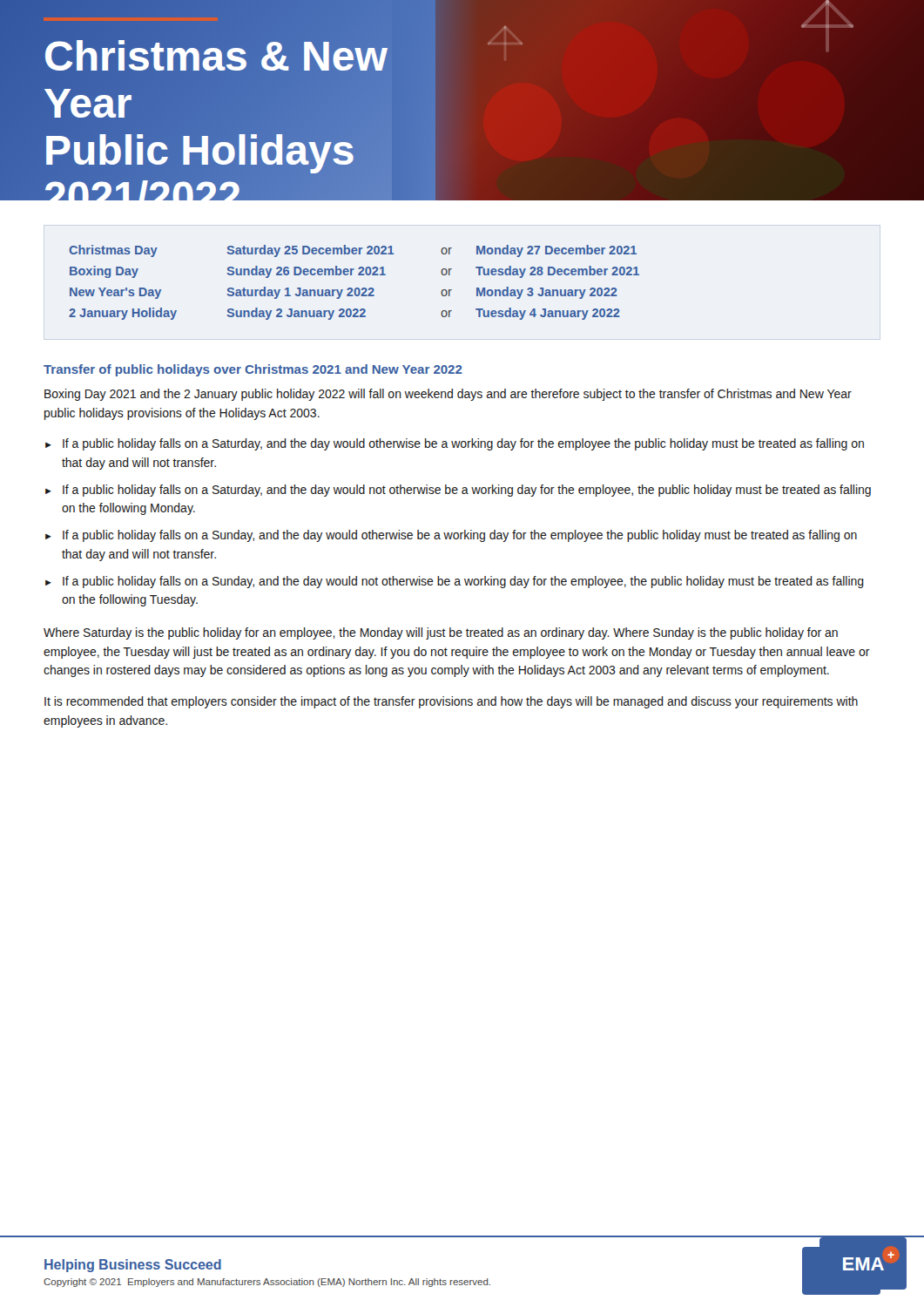Click on the table containing "Tuesday 4 January 2022"

[462, 282]
